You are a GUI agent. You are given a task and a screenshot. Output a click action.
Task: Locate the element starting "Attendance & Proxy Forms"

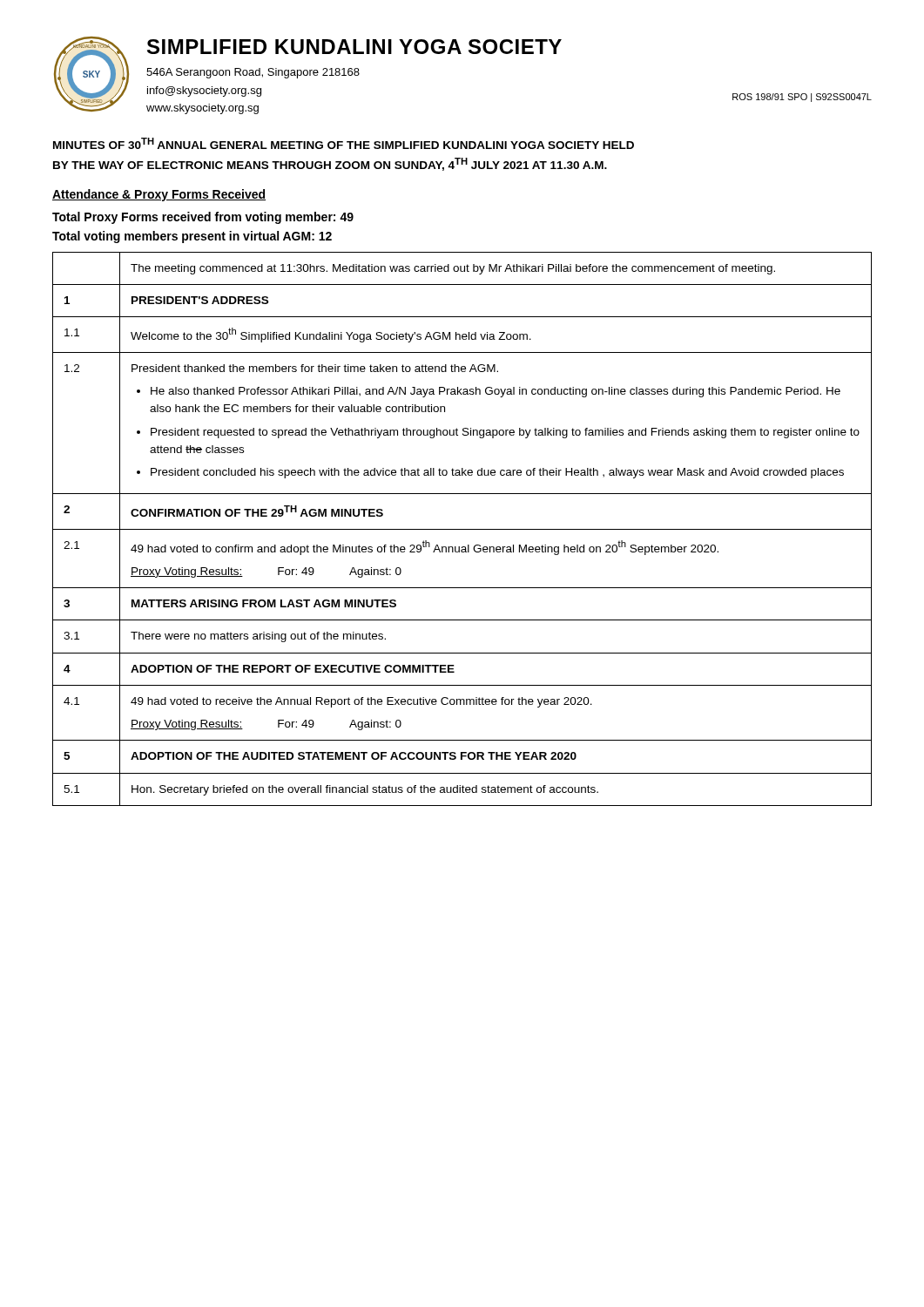click(x=159, y=194)
